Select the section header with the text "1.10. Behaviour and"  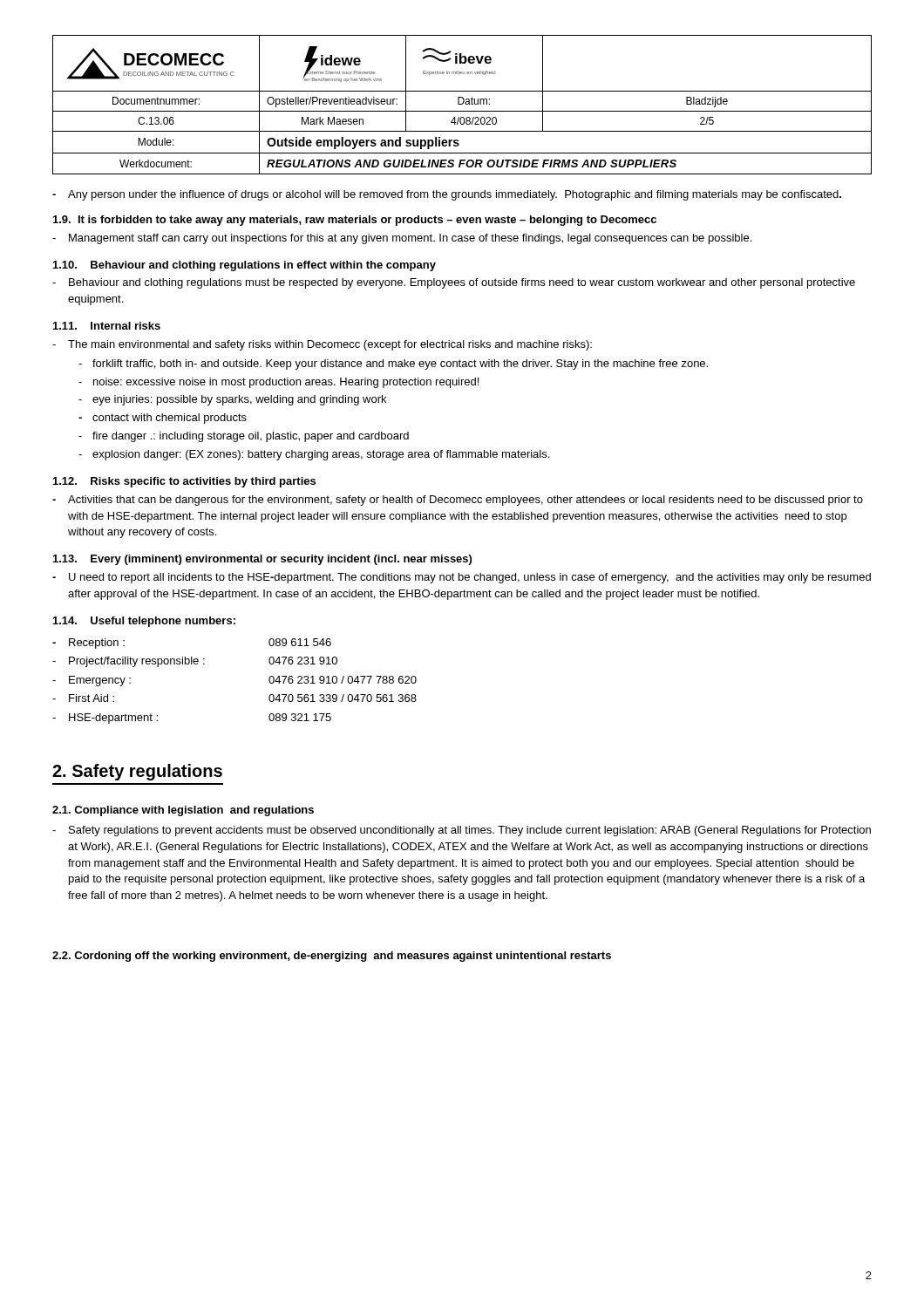pyautogui.click(x=244, y=264)
